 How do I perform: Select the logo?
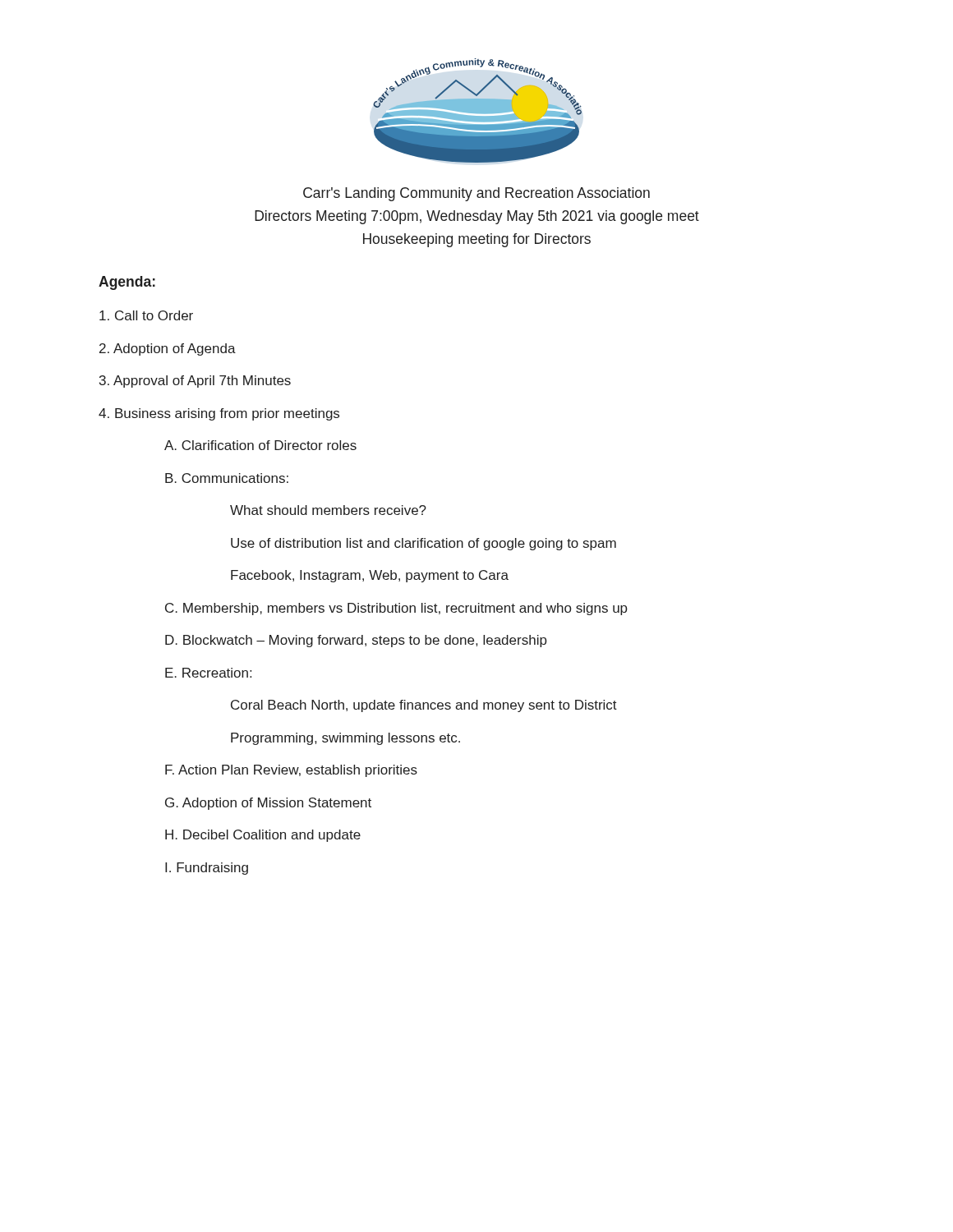tap(476, 91)
